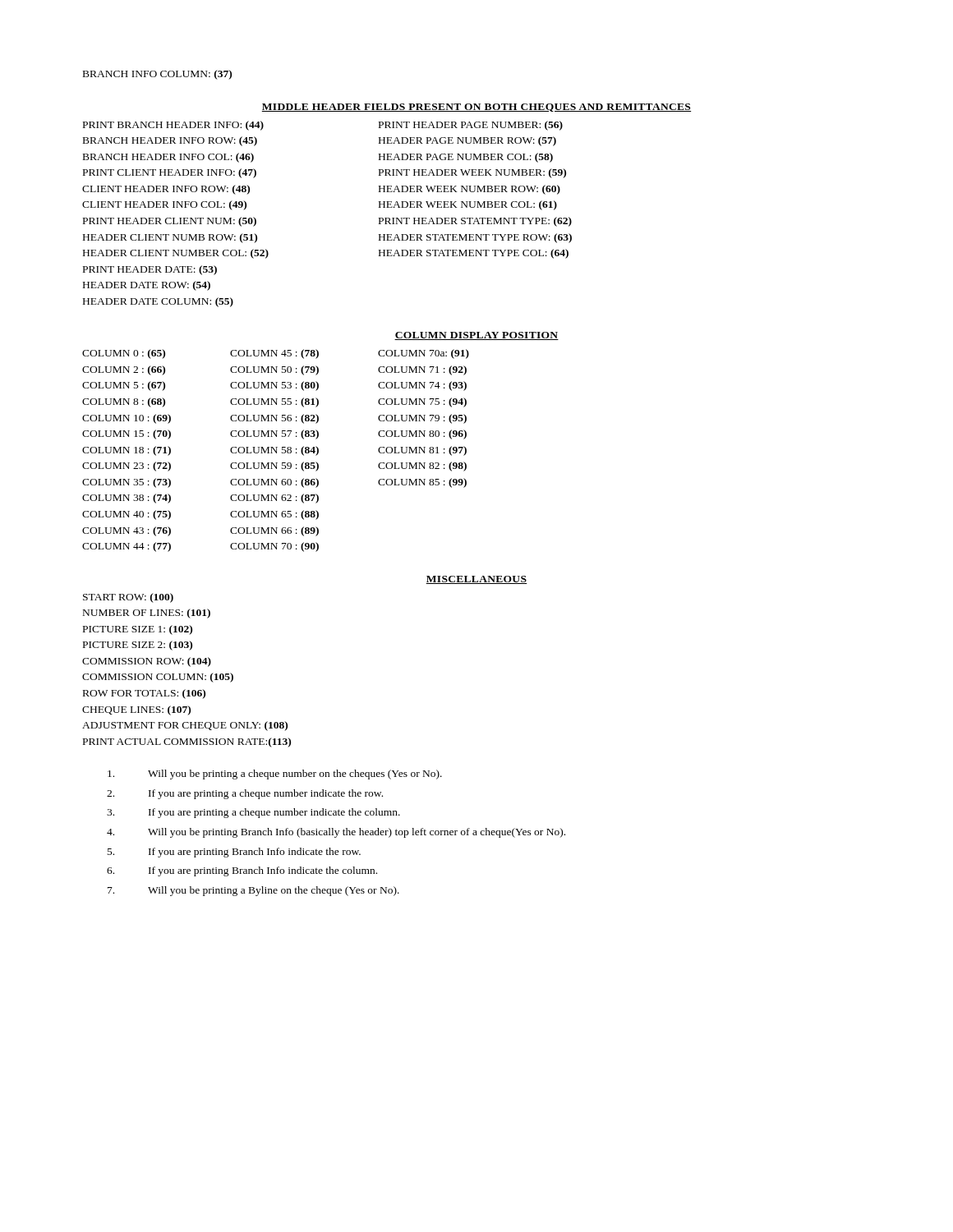Locate the block of text that opens with "BRANCH INFO COLUMN:"
The width and height of the screenshot is (953, 1232).
pyautogui.click(x=157, y=75)
